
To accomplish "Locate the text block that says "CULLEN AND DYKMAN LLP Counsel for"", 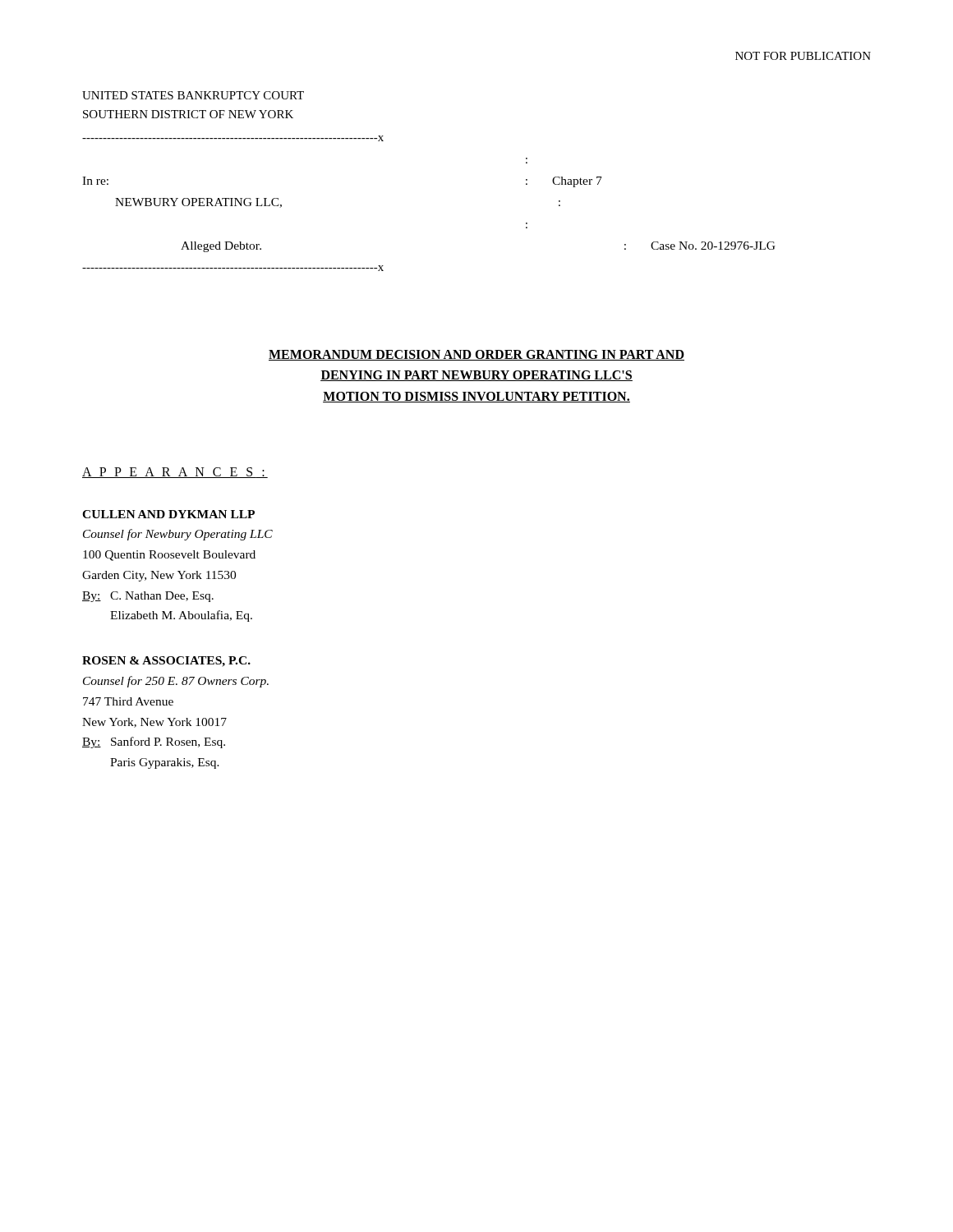I will coord(168,514).
